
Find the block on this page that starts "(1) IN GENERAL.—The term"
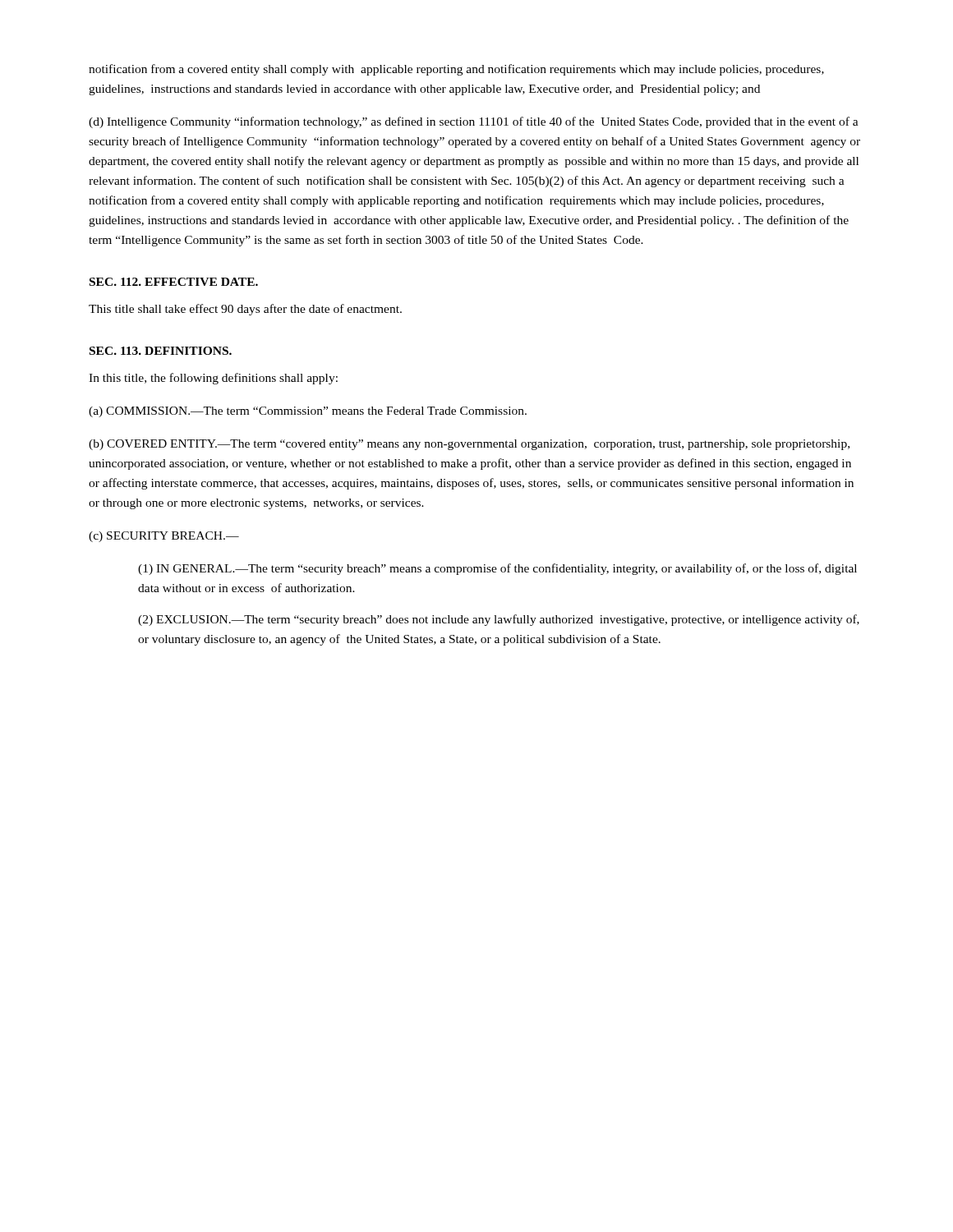498,578
